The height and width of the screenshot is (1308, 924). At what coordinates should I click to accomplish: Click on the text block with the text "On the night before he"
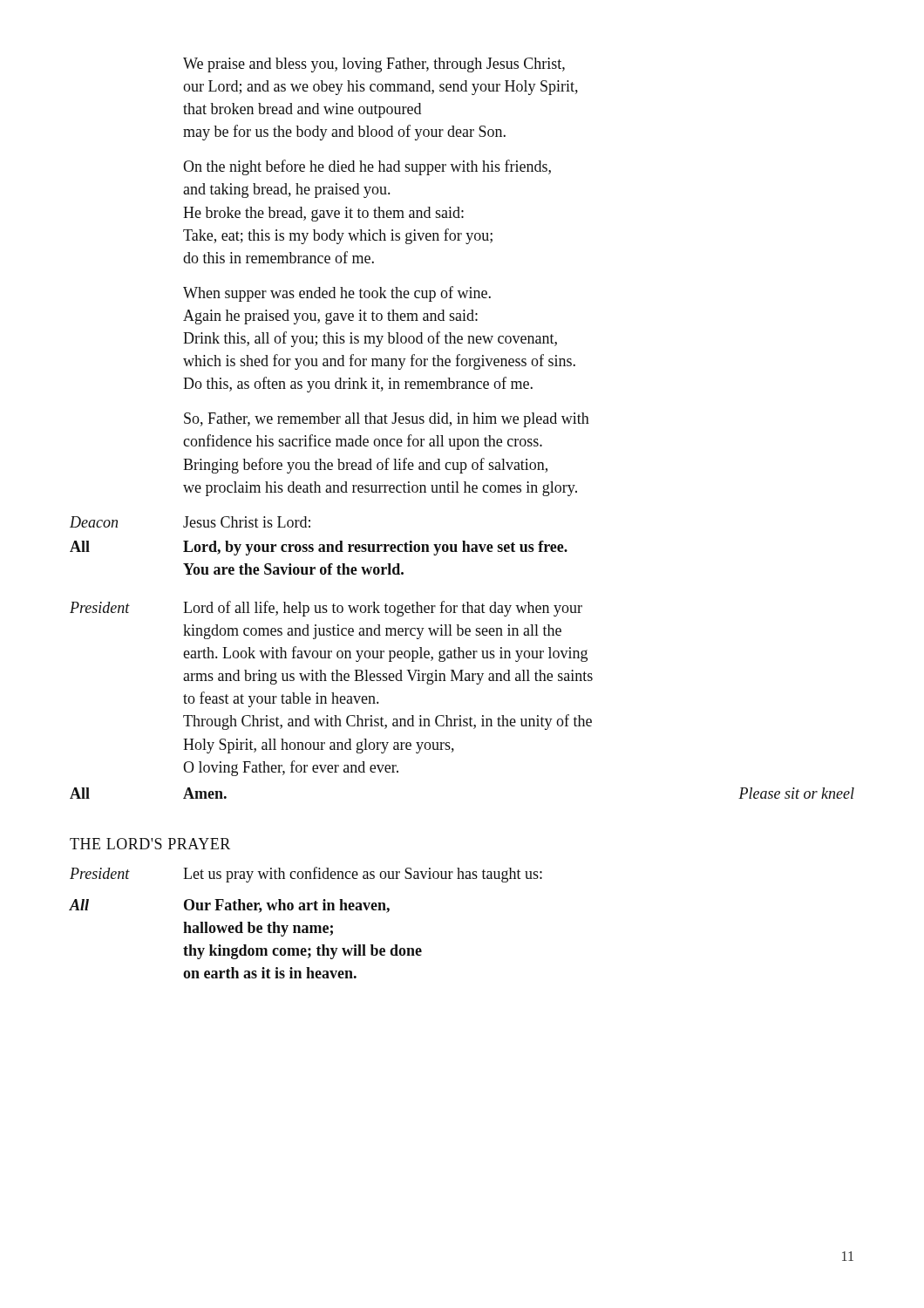pyautogui.click(x=367, y=212)
